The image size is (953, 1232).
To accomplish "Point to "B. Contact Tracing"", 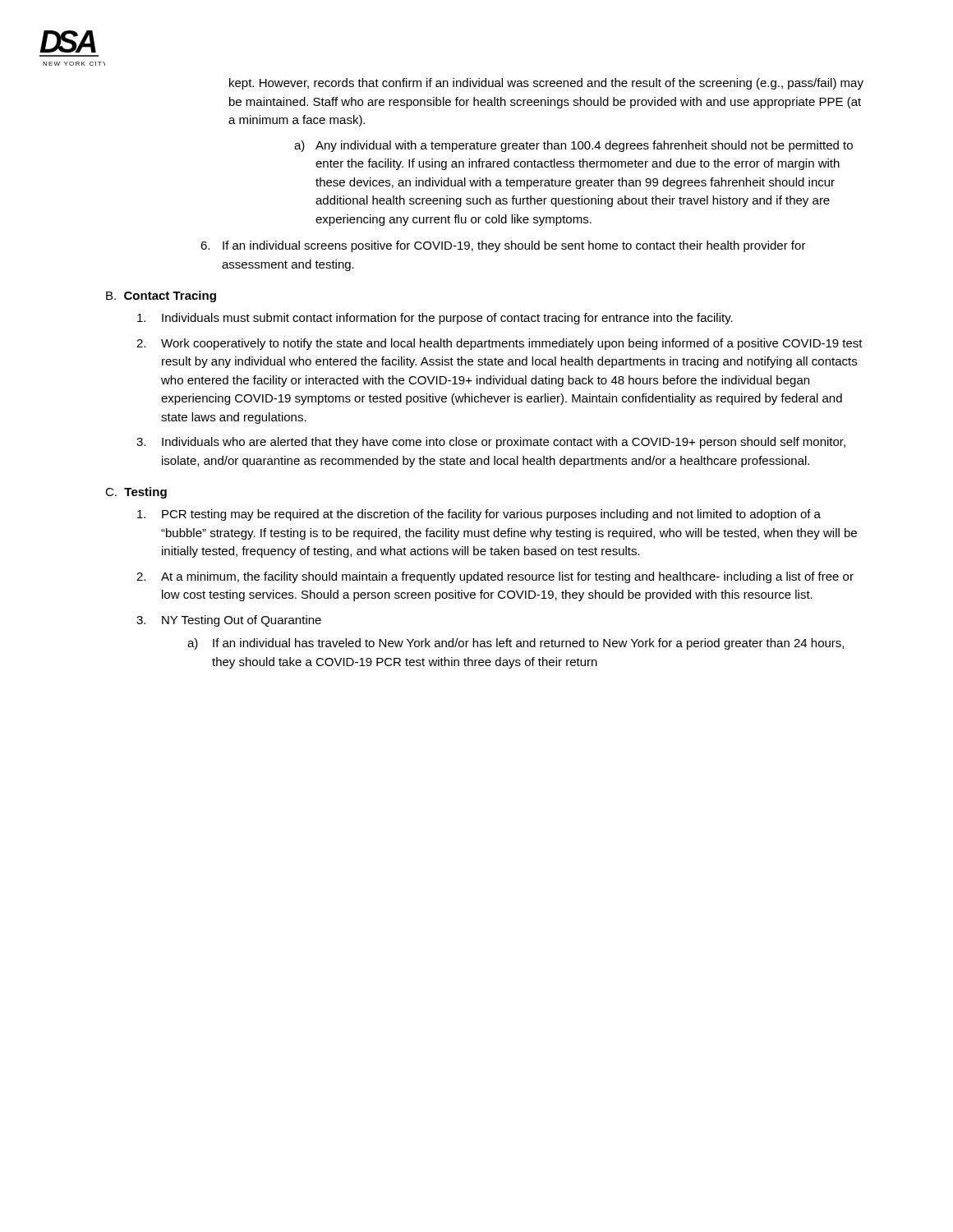I will [161, 295].
